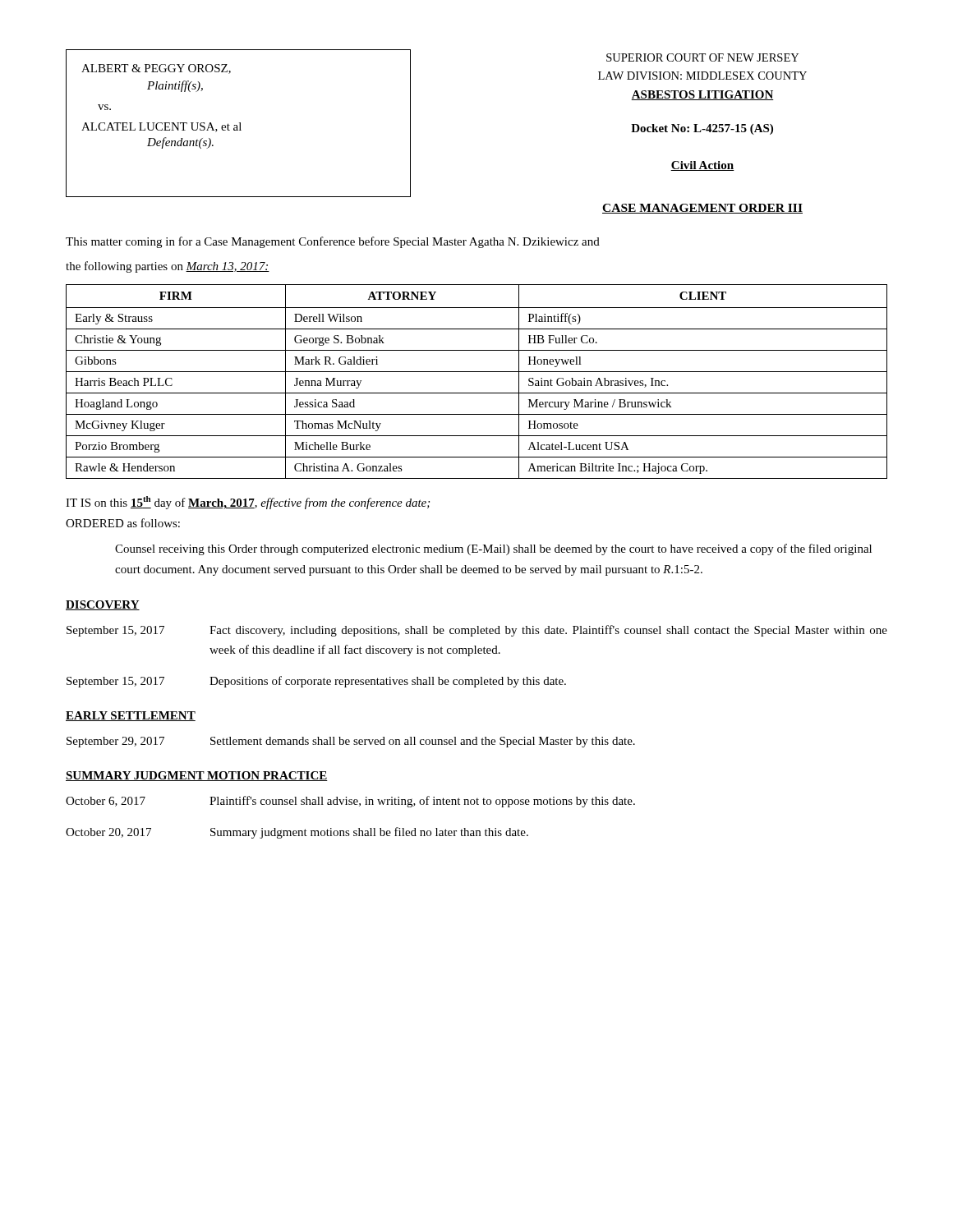Find the block on this page that starts "October 6, 2017 Plaintiff's"
953x1232 pixels.
click(x=476, y=801)
